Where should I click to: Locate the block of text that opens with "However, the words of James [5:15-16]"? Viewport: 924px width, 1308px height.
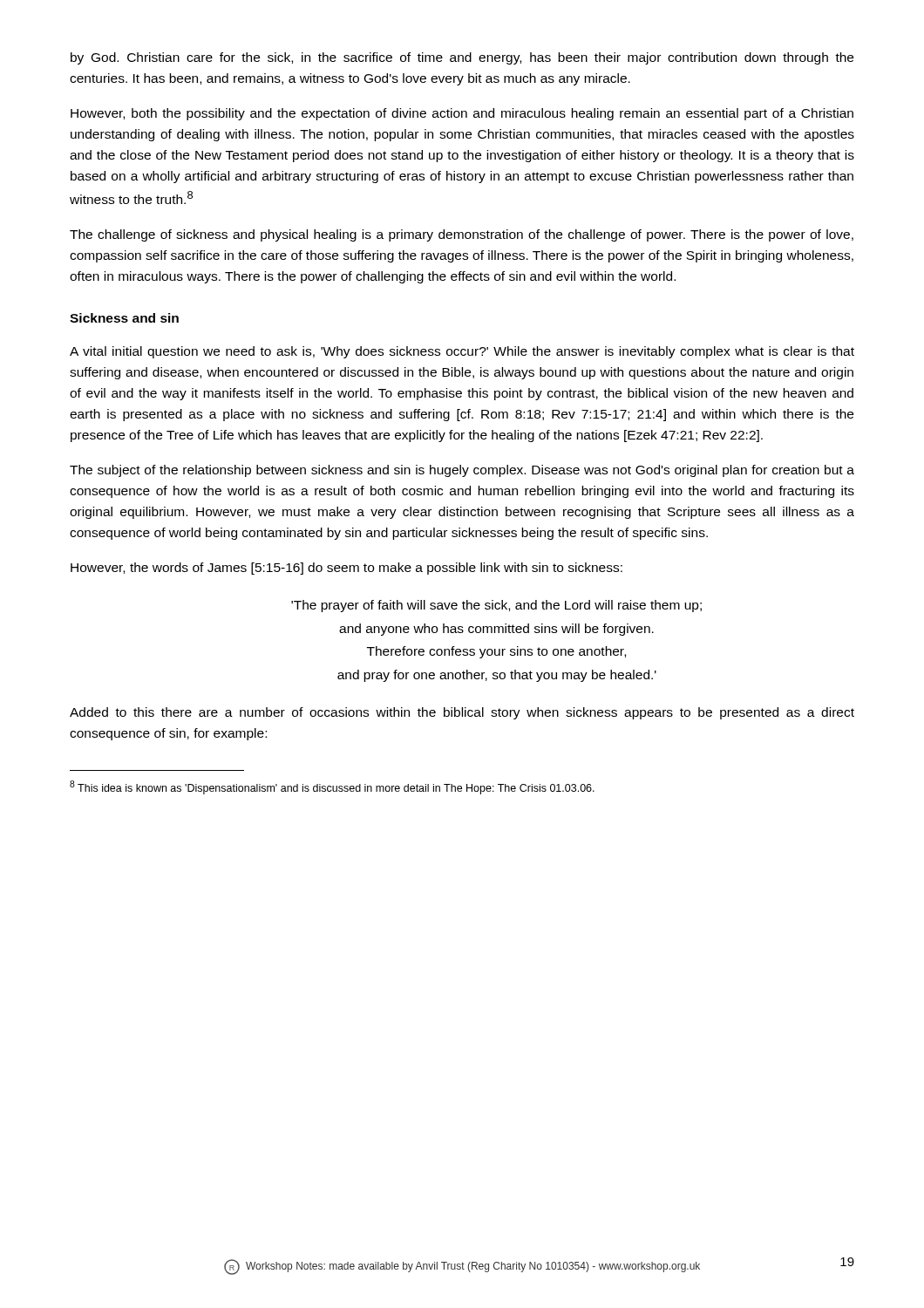346,568
